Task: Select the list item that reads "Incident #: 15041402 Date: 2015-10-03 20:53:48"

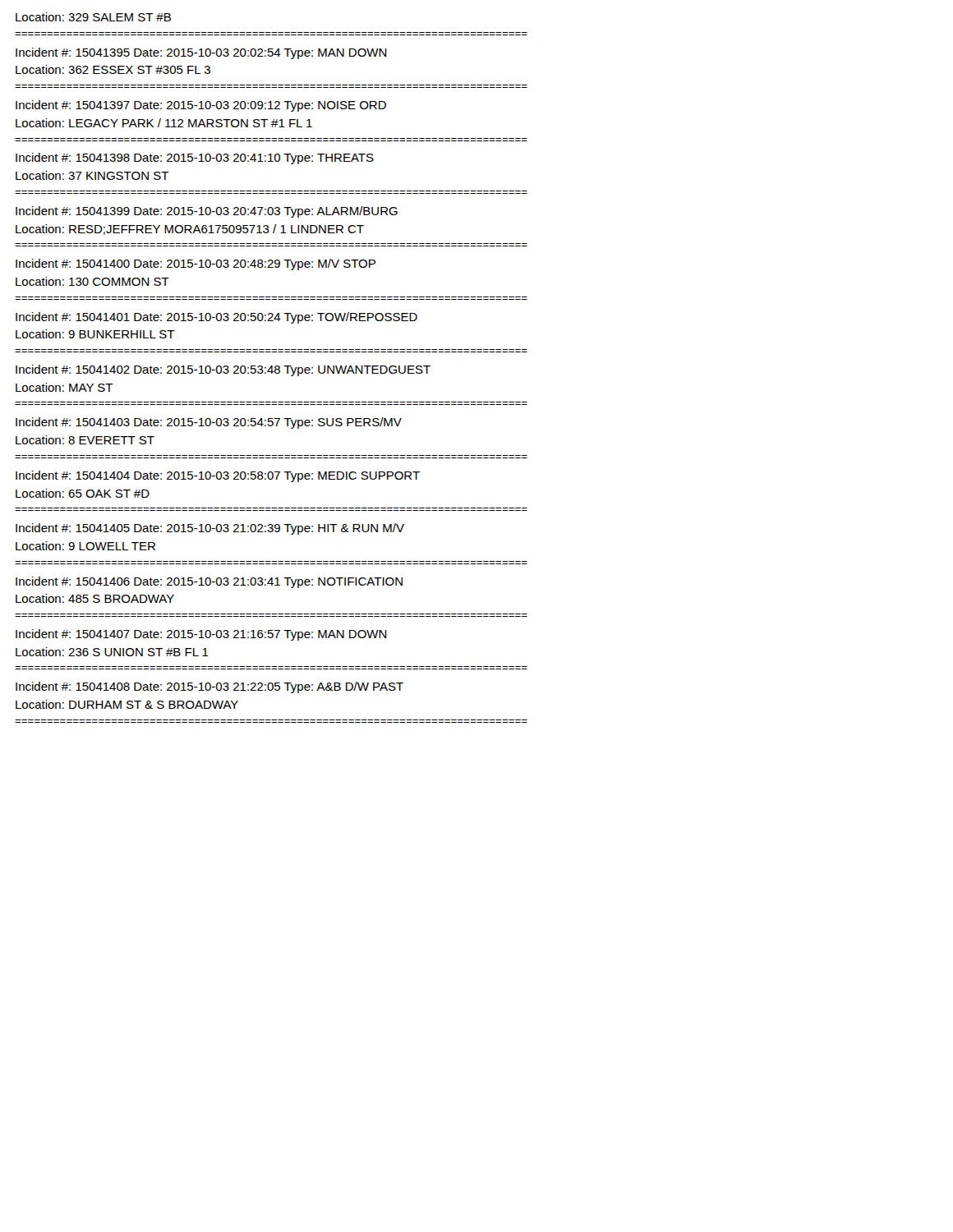Action: [223, 378]
